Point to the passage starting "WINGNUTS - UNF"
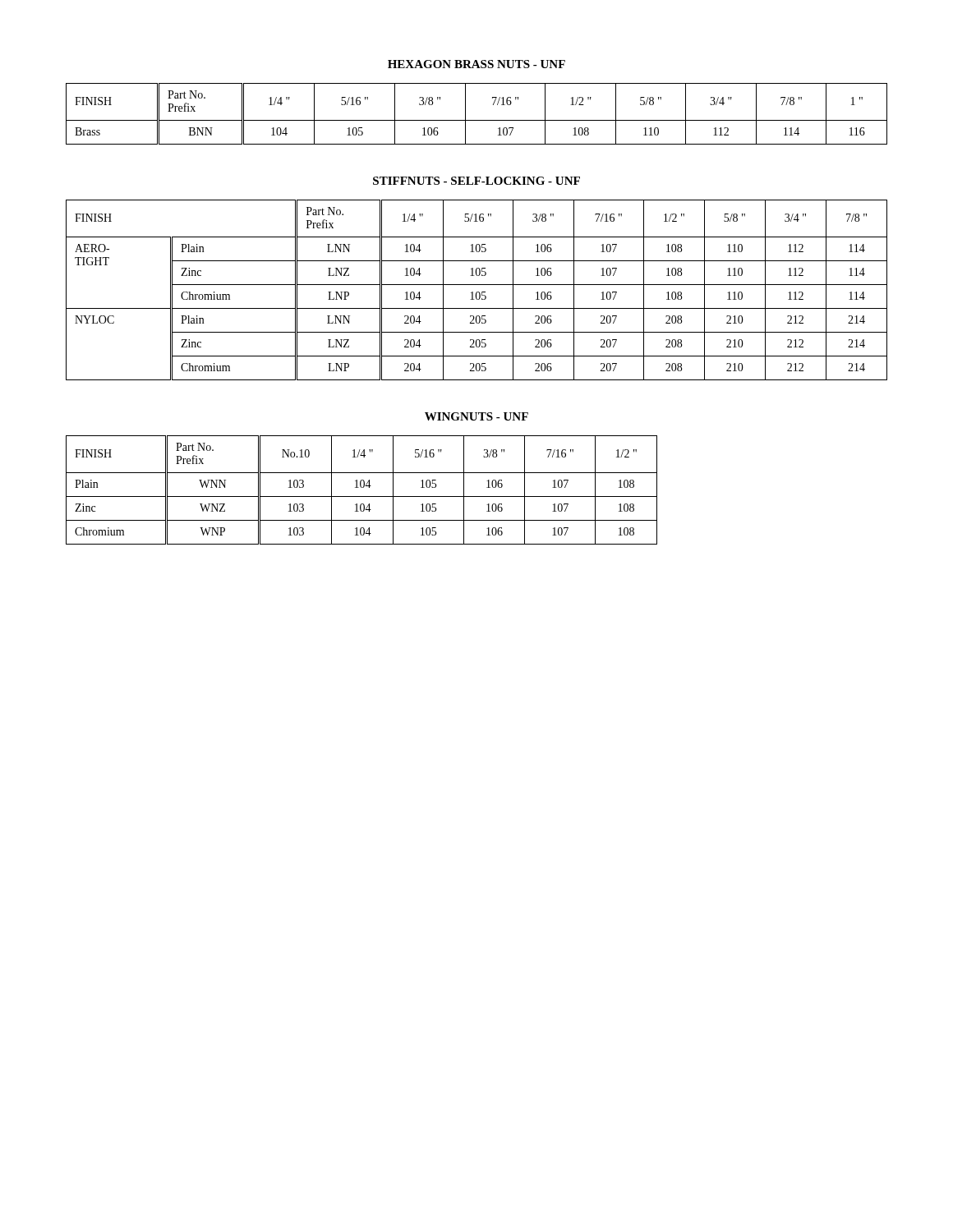Viewport: 953px width, 1232px height. tap(476, 416)
